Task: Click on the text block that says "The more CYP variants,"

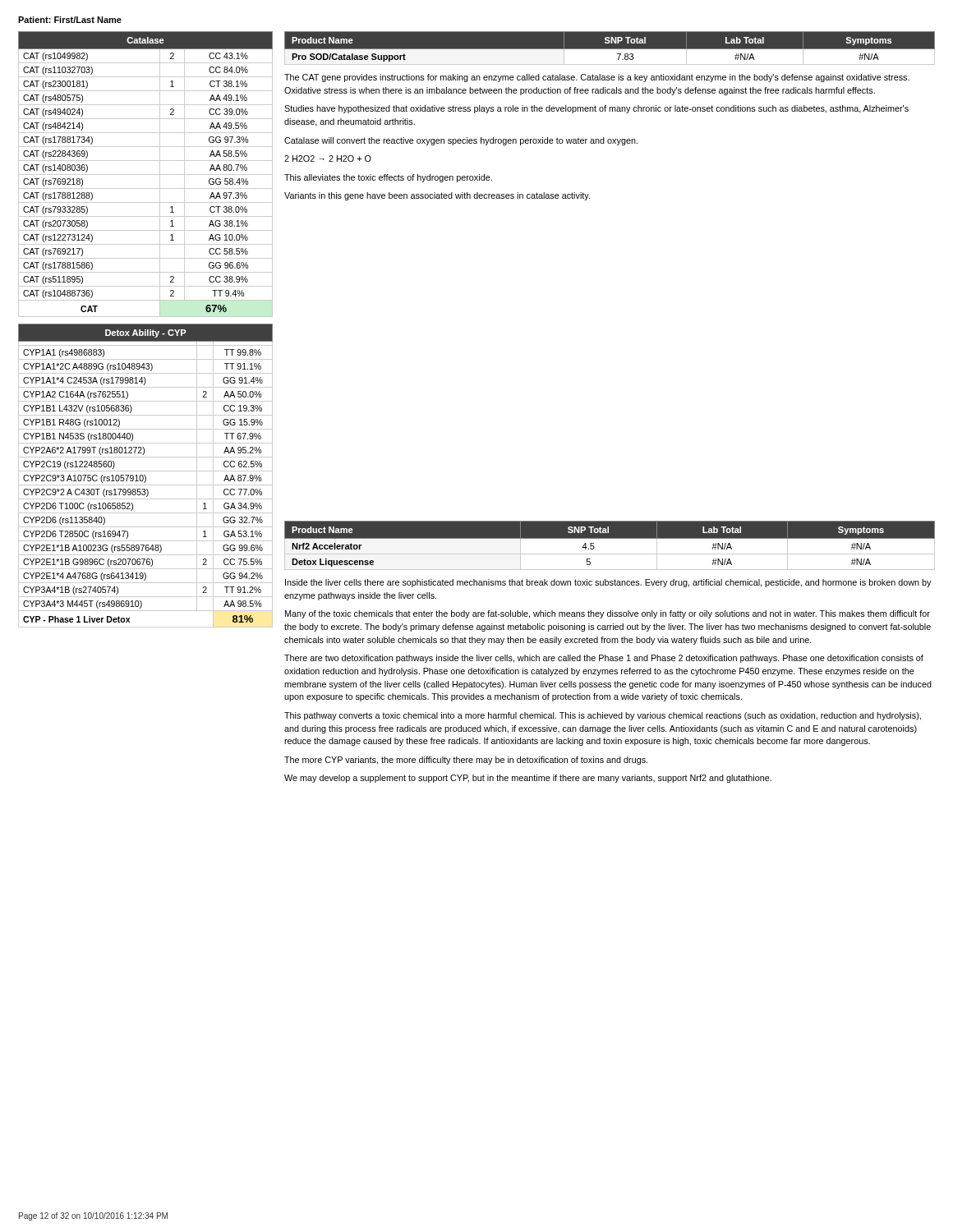Action: [x=466, y=760]
